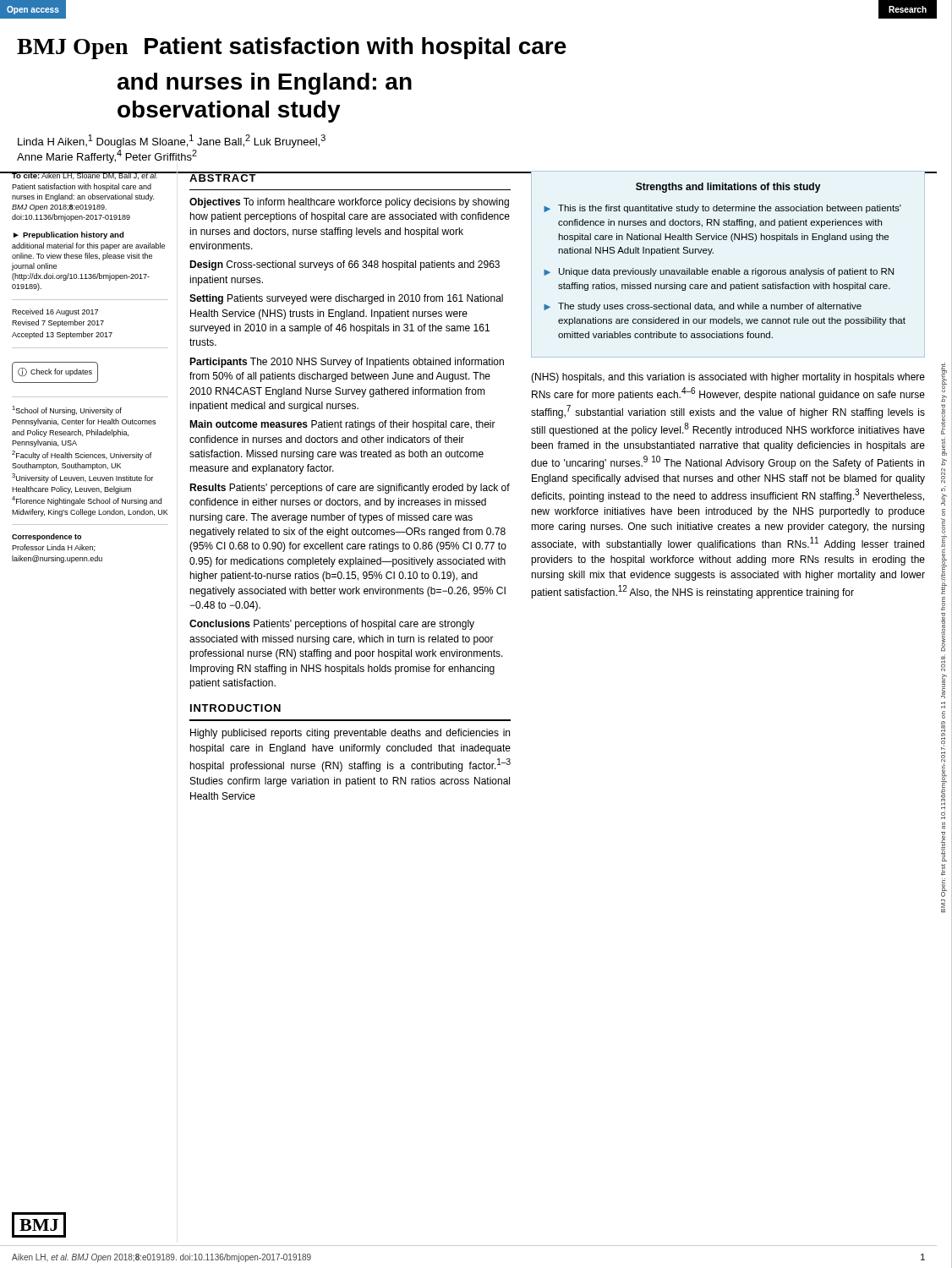The height and width of the screenshot is (1268, 952).
Task: Navigate to the region starting "Main outcome measures Patient ratings of their hospital"
Action: point(342,447)
